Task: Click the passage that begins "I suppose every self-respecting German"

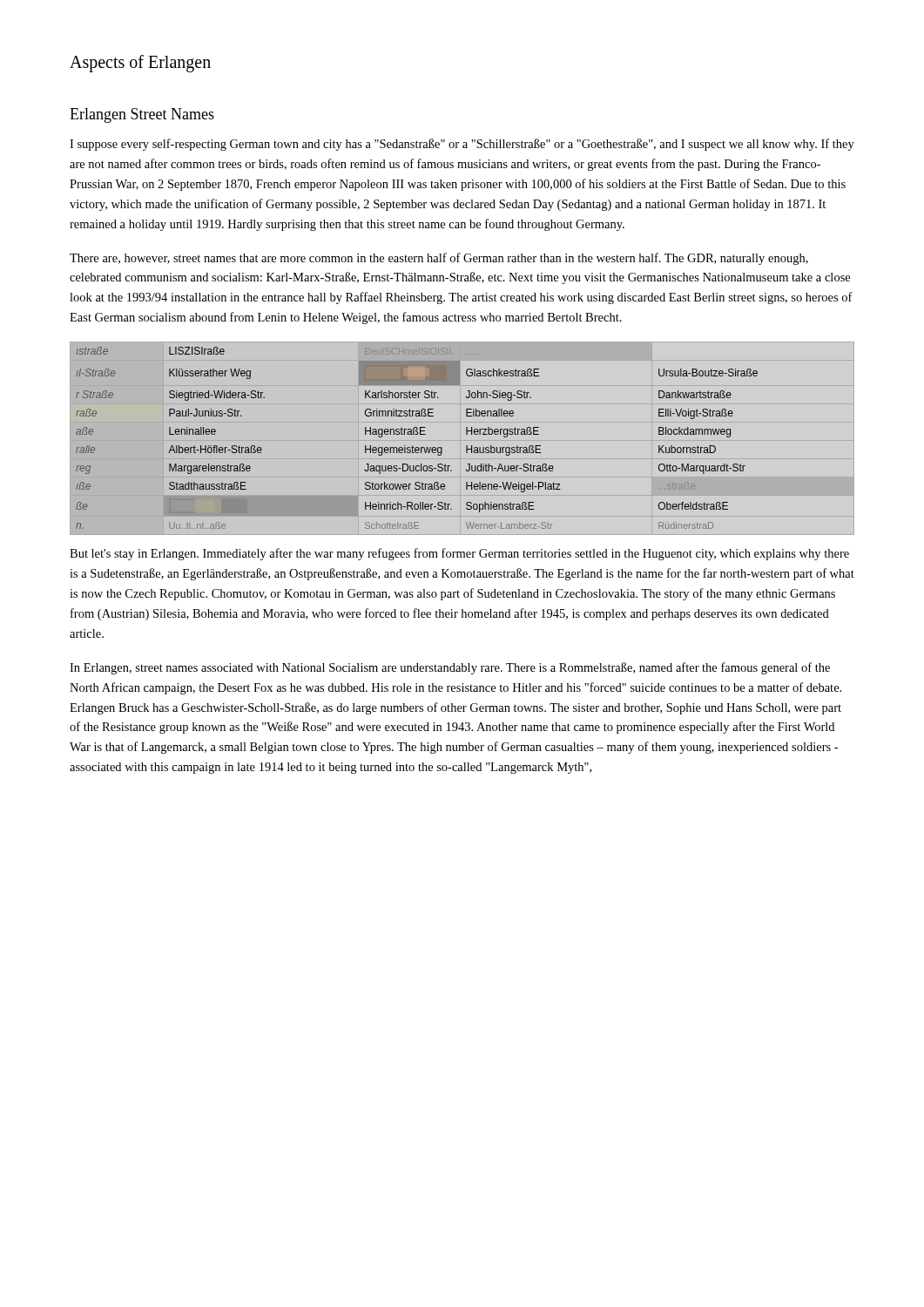Action: pos(462,184)
